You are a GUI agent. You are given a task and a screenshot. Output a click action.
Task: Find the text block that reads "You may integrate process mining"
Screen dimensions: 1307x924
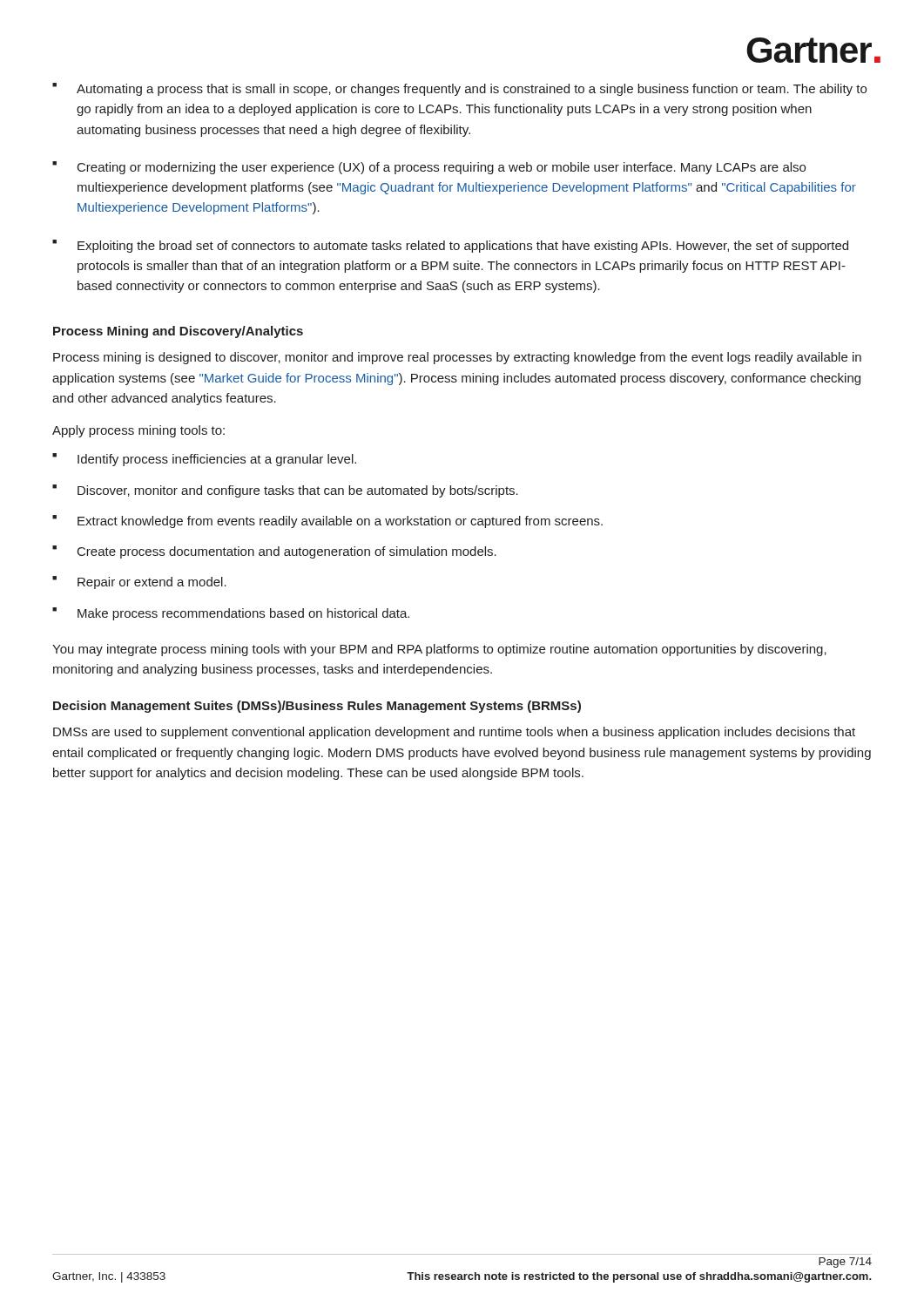[440, 659]
